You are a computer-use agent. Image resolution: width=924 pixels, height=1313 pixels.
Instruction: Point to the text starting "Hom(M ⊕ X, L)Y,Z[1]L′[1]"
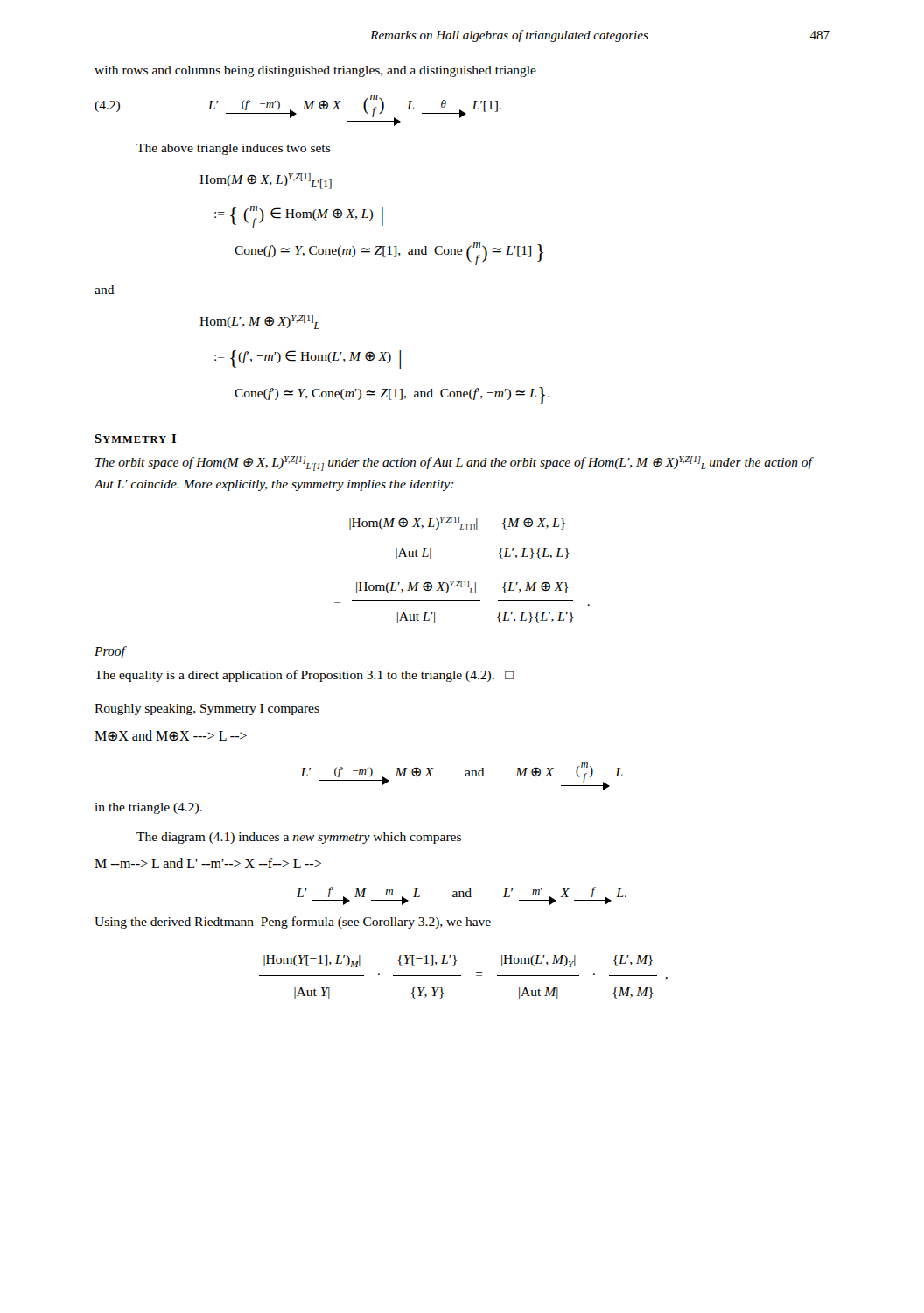[266, 181]
